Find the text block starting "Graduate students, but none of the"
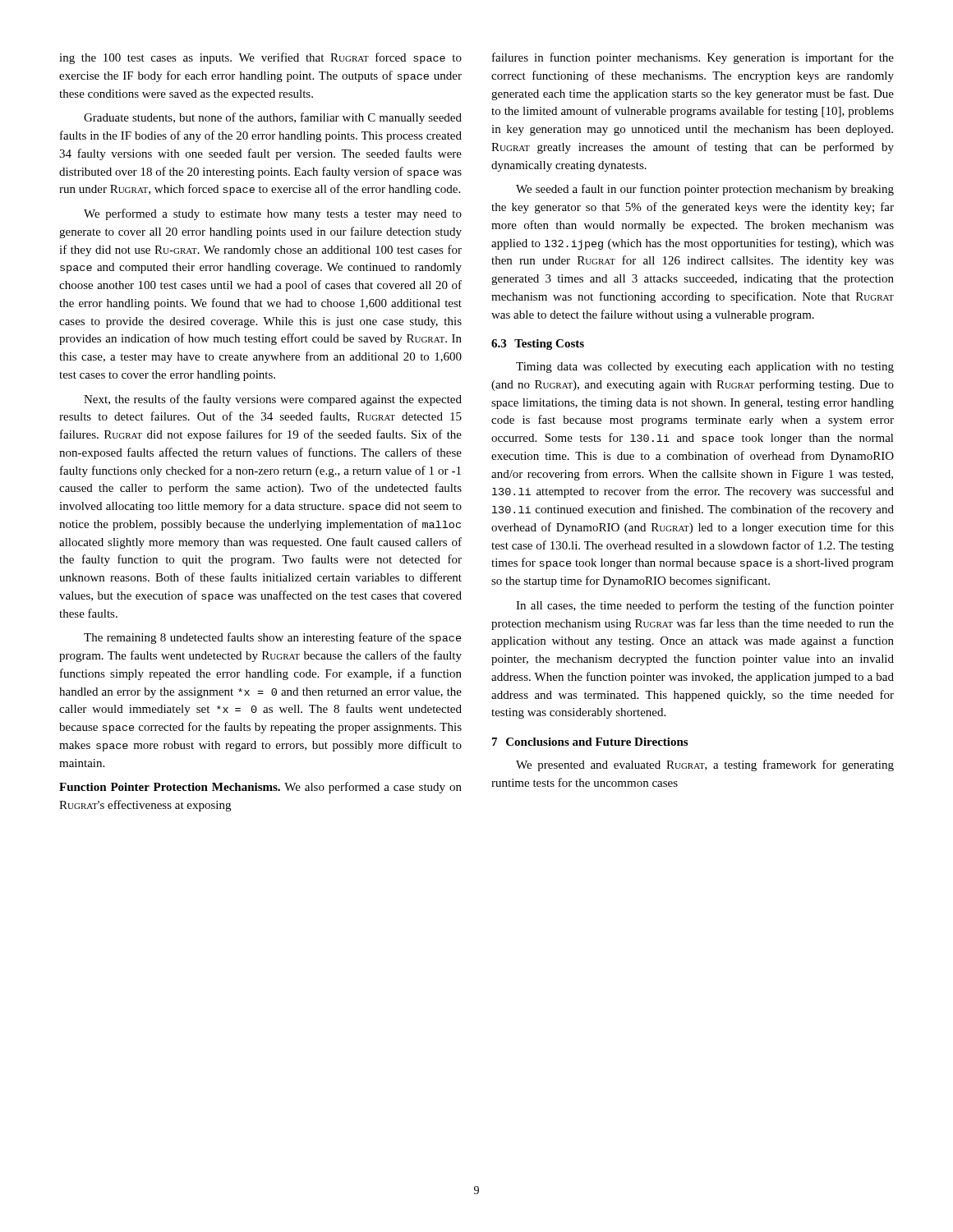This screenshot has width=953, height=1232. point(260,154)
